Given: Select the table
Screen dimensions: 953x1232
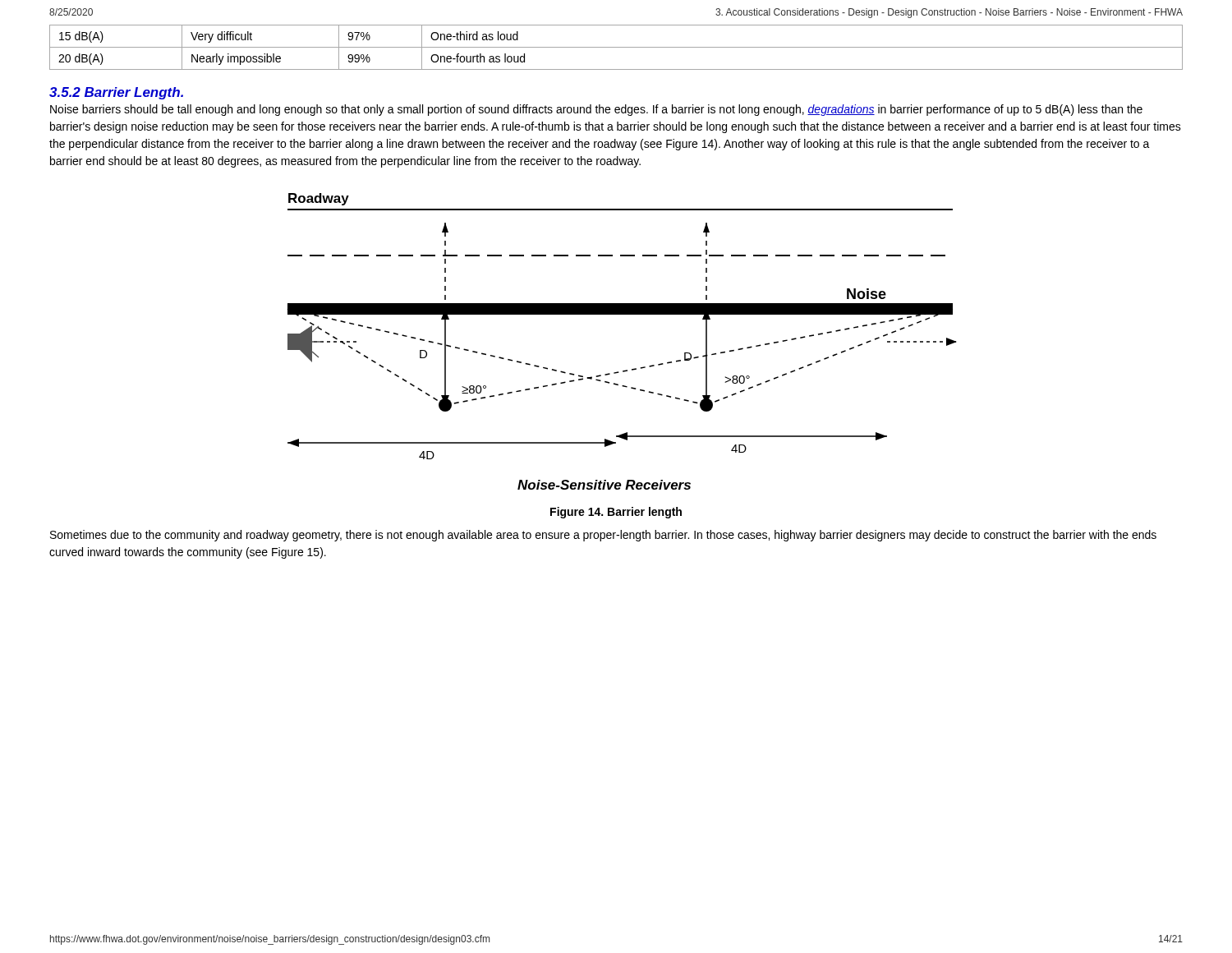Looking at the screenshot, I should 616,47.
